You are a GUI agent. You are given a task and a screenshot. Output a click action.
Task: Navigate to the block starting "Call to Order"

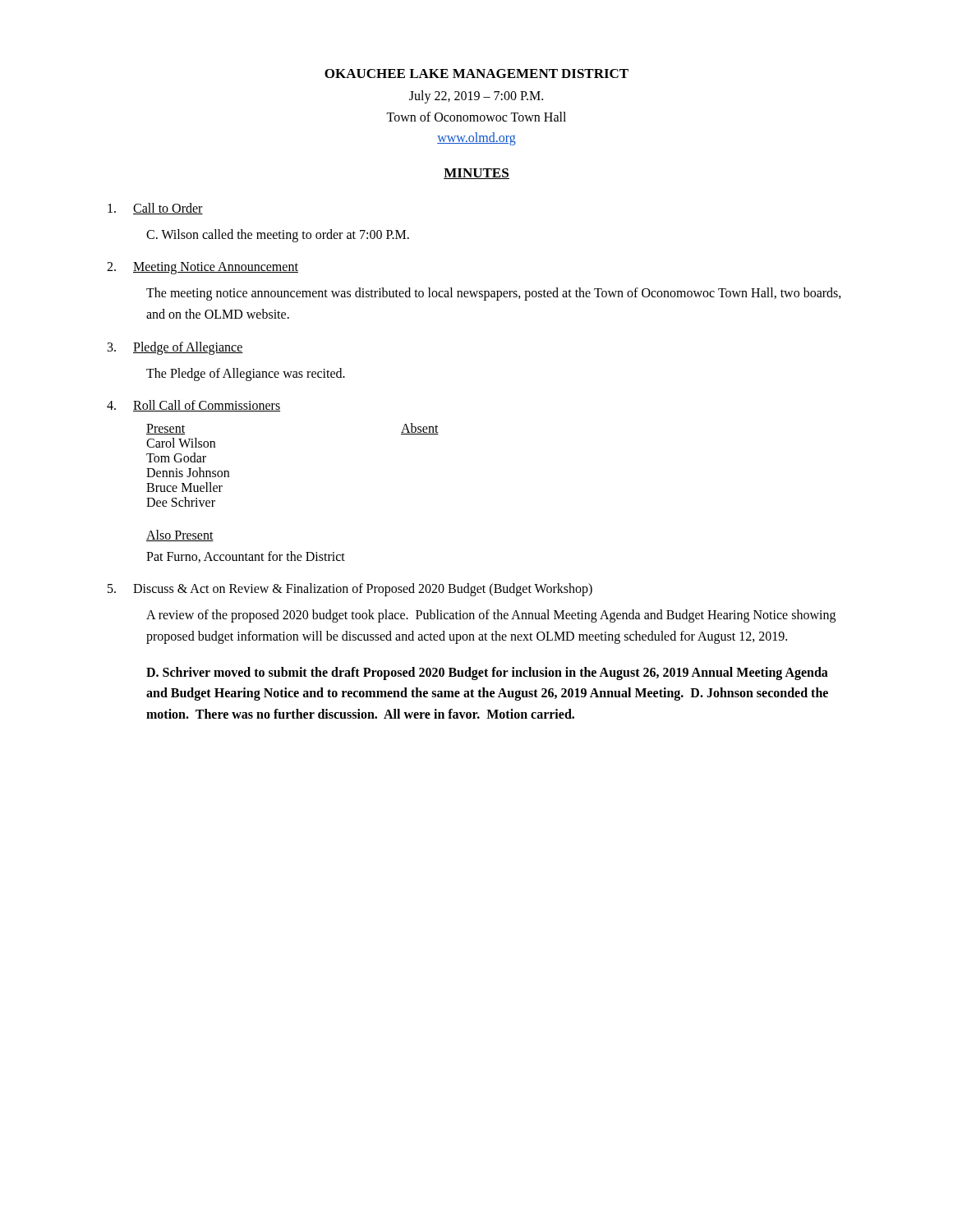pyautogui.click(x=155, y=209)
